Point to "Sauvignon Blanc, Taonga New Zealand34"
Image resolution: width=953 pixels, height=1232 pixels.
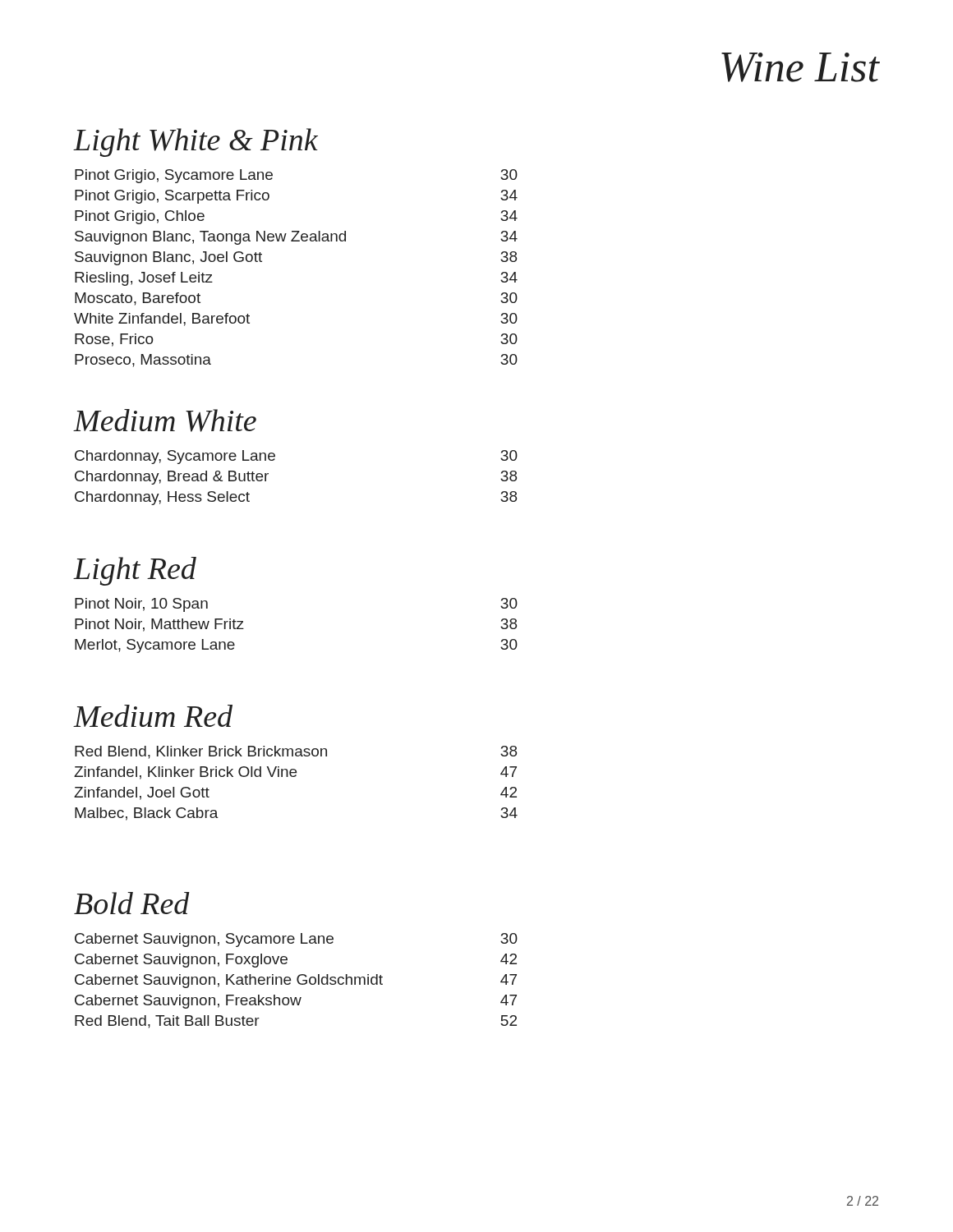296,237
